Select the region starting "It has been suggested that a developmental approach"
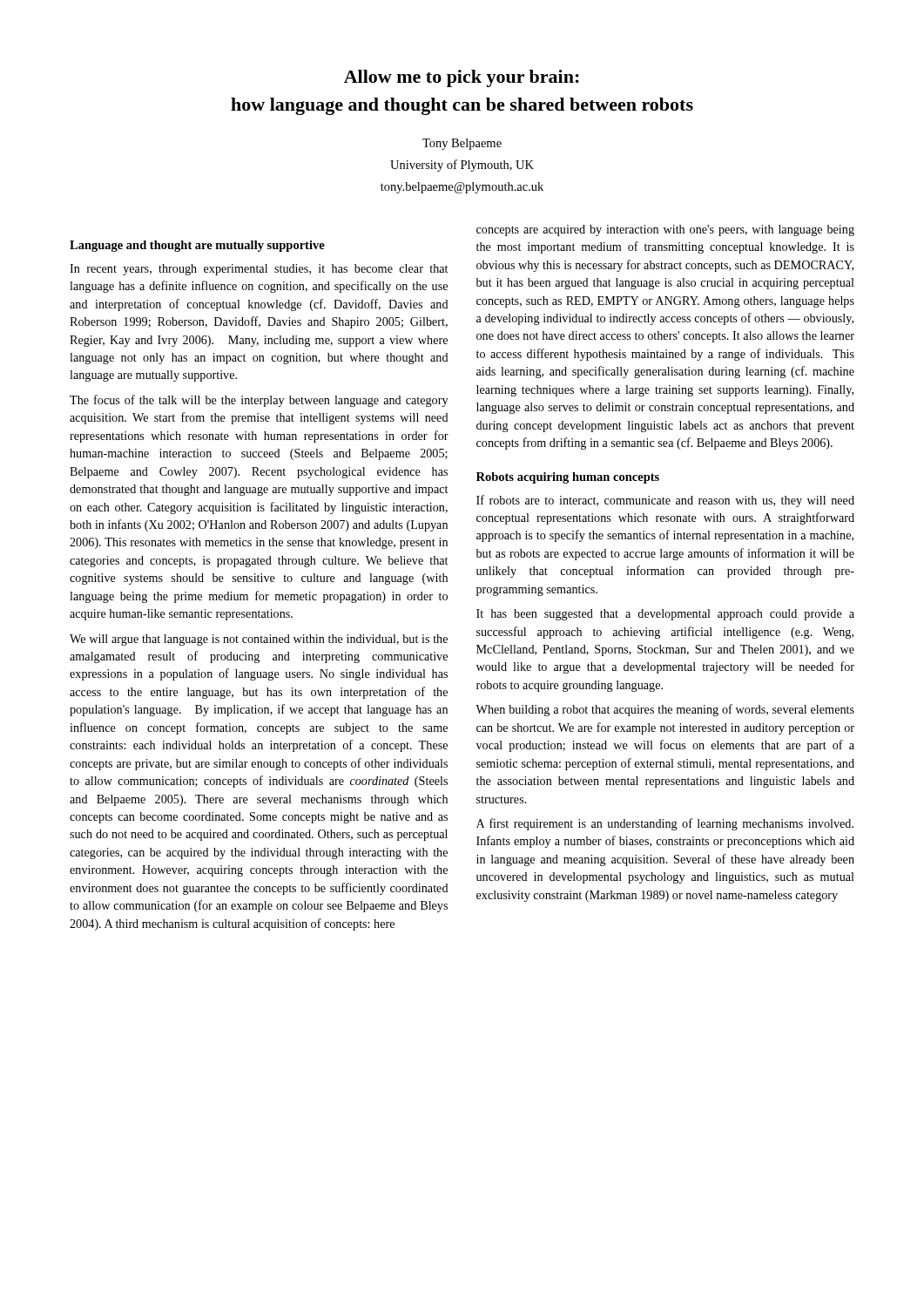Image resolution: width=924 pixels, height=1307 pixels. click(665, 649)
